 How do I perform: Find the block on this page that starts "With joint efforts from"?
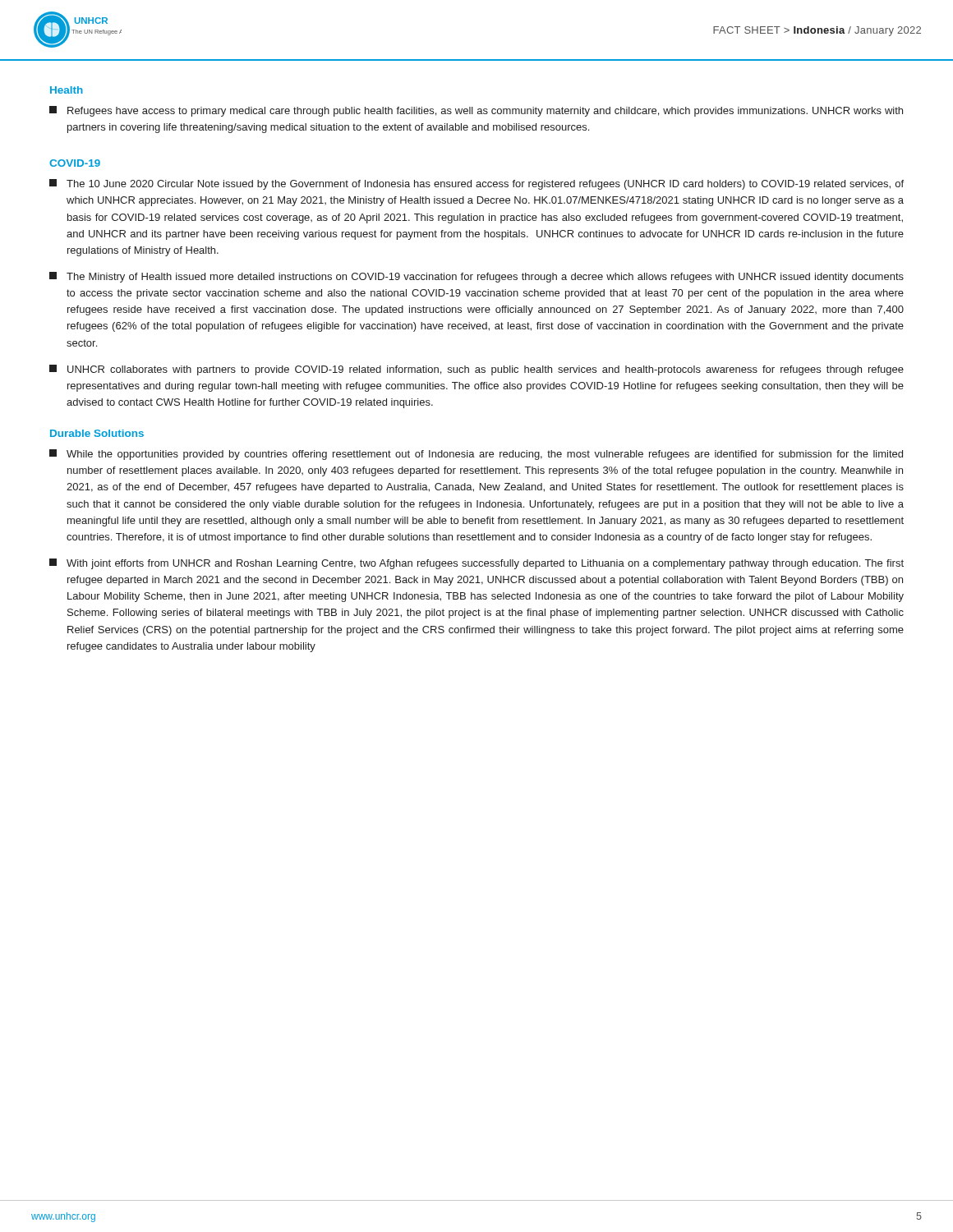tap(476, 605)
